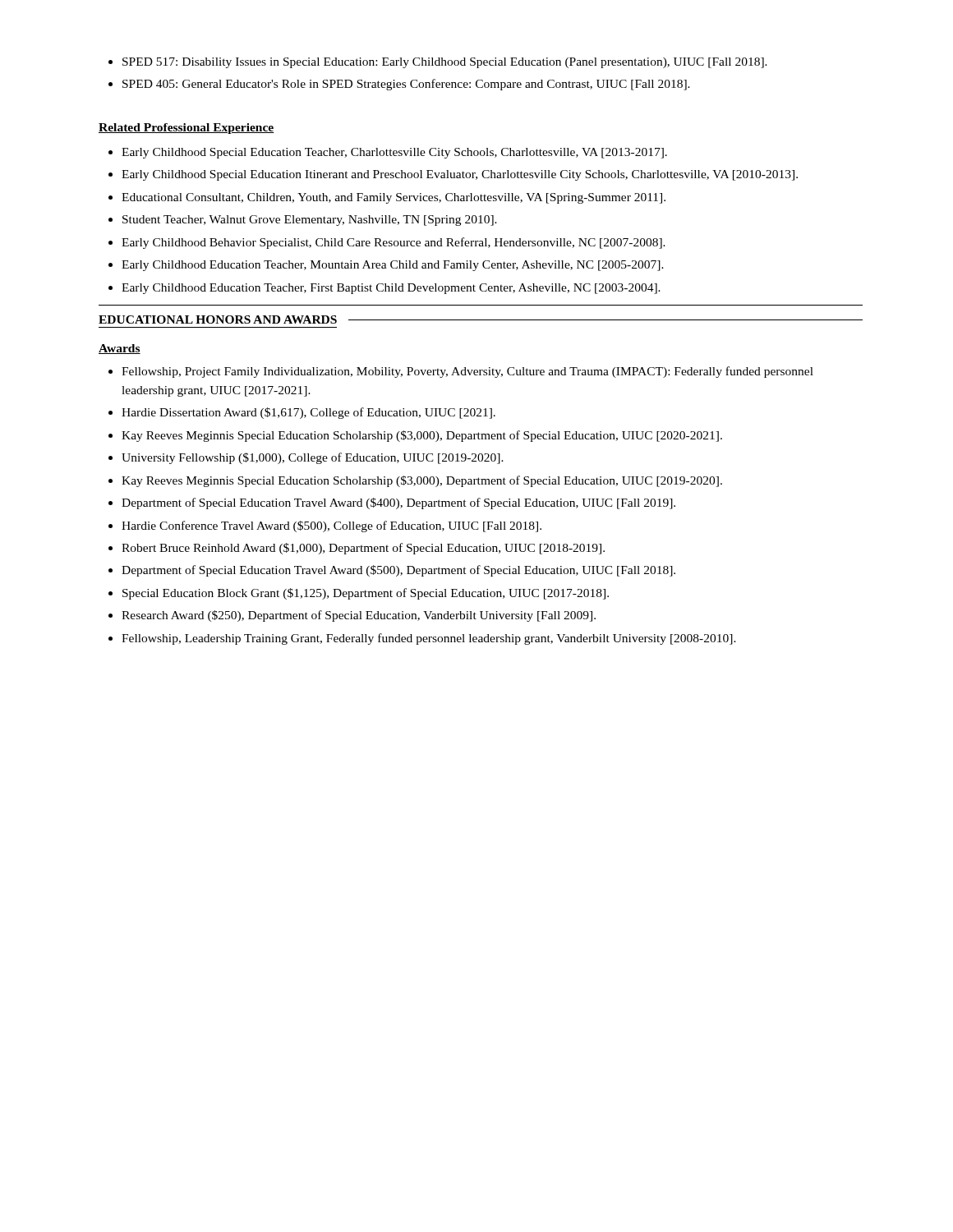The height and width of the screenshot is (1232, 953).
Task: Locate the region starting "Student Teacher, Walnut Grove Elementary, Nashville, TN"
Action: [492, 220]
